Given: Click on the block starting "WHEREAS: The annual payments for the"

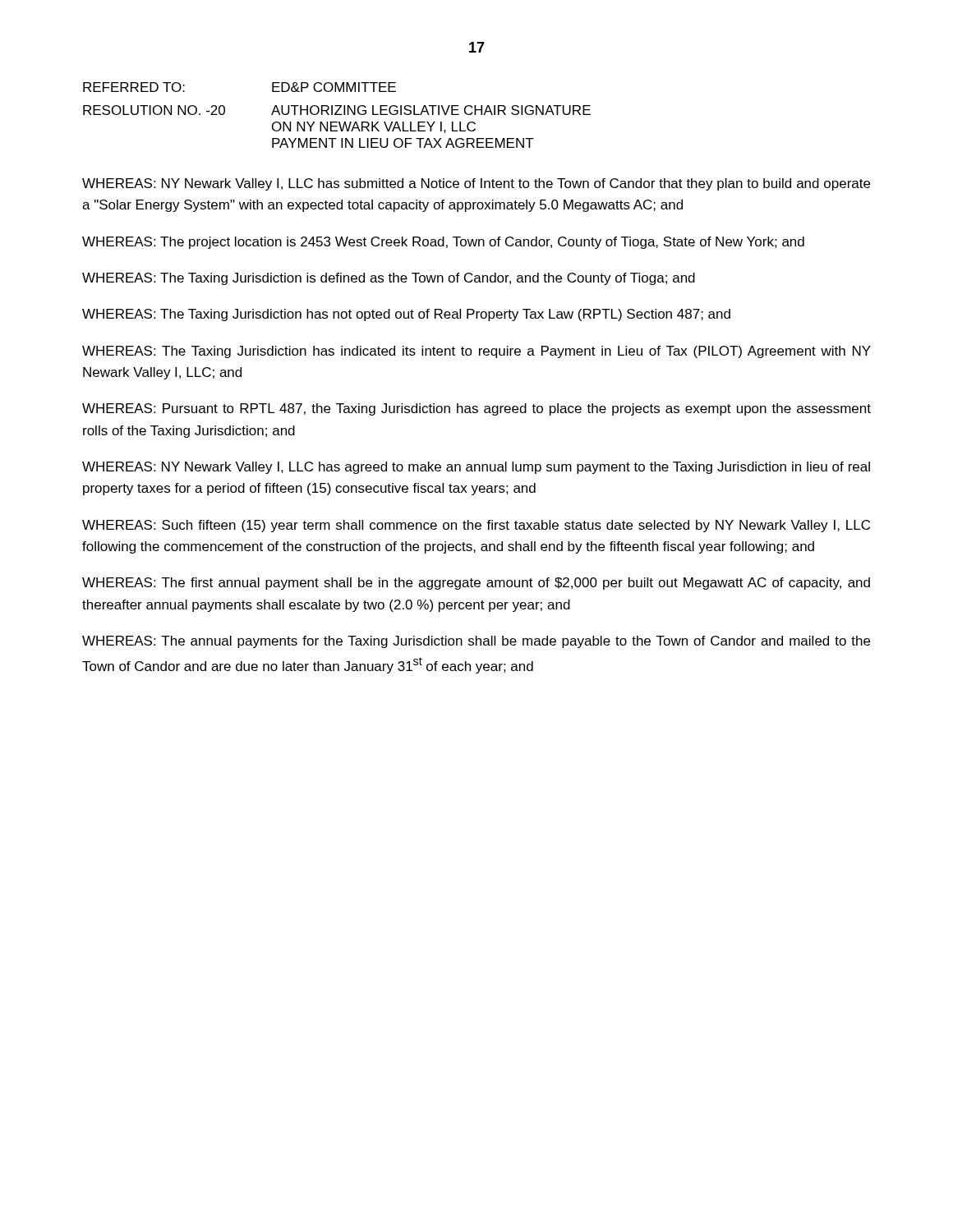Looking at the screenshot, I should (476, 654).
